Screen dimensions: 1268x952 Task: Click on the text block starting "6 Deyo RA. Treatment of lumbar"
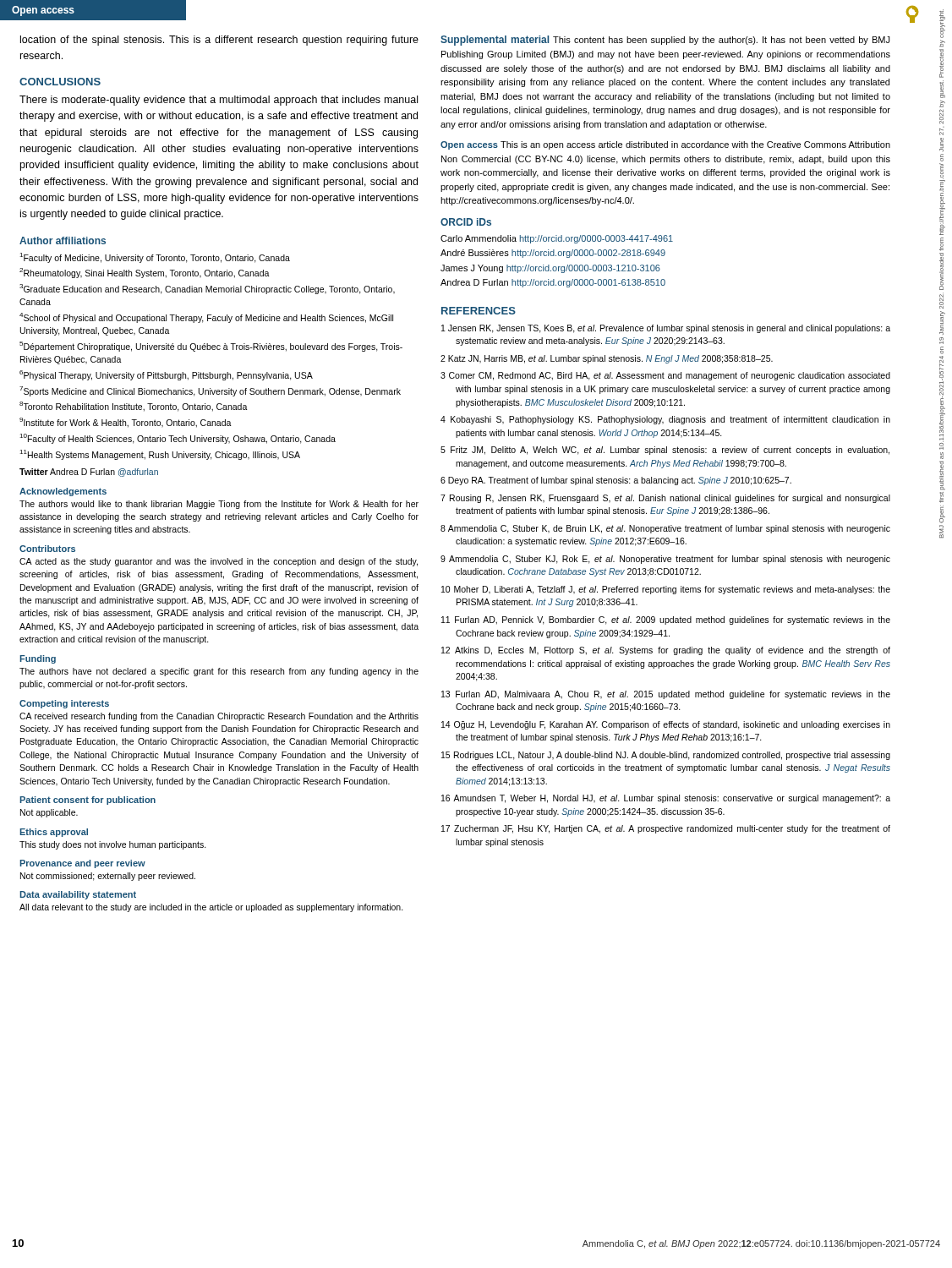click(x=616, y=480)
